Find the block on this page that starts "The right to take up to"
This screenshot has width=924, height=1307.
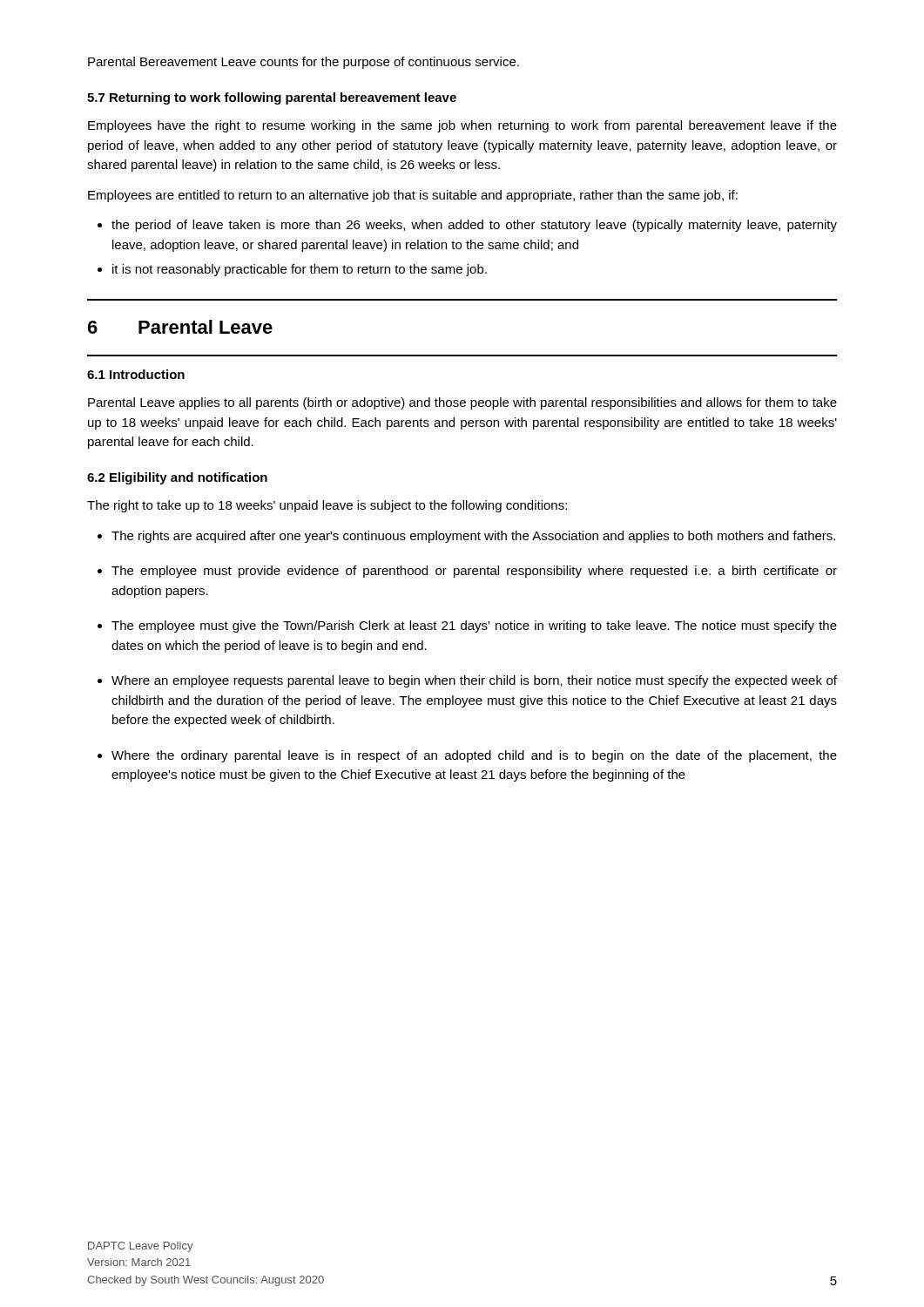pyautogui.click(x=462, y=506)
